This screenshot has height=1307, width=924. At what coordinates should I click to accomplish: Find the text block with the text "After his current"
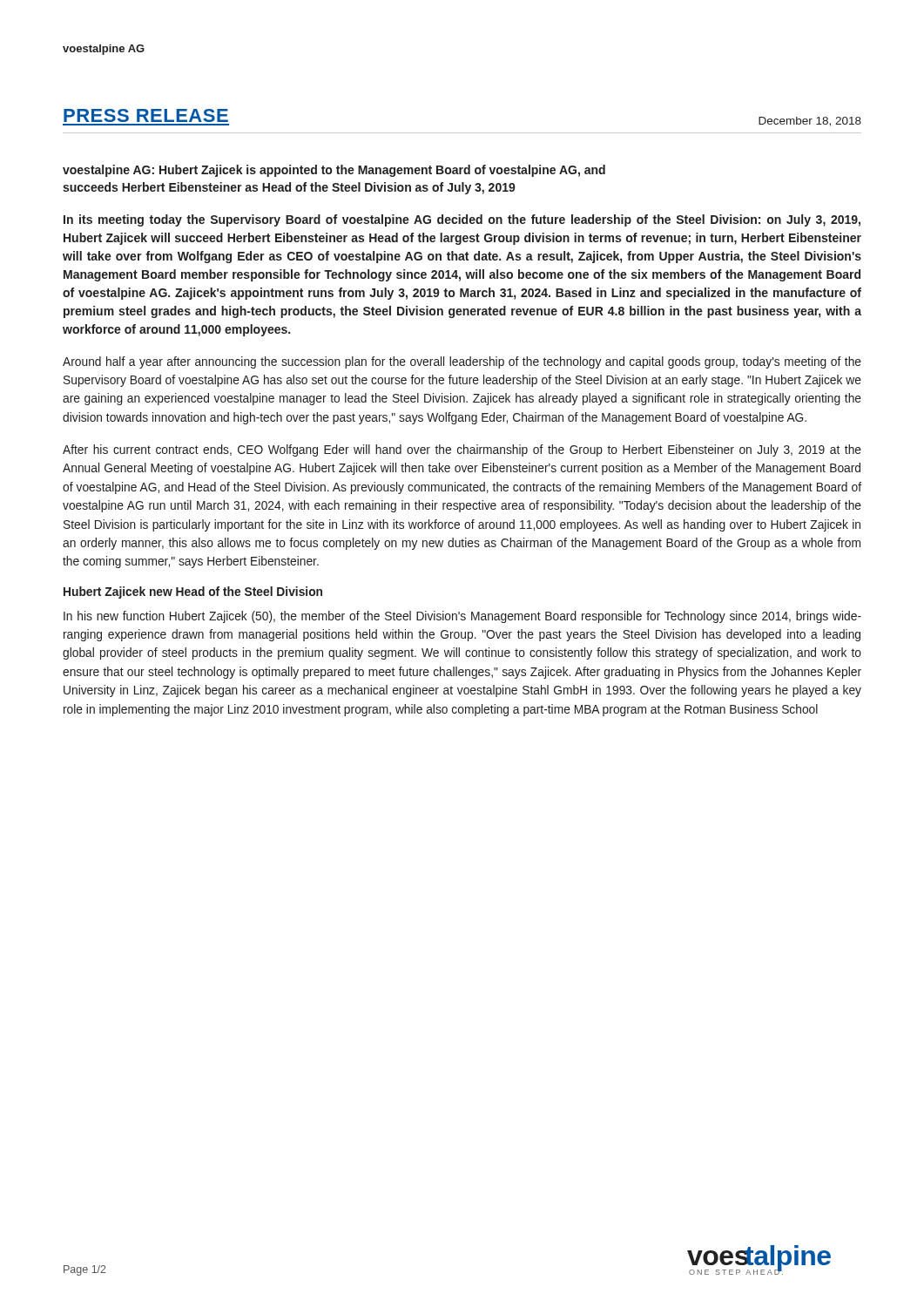pyautogui.click(x=462, y=506)
